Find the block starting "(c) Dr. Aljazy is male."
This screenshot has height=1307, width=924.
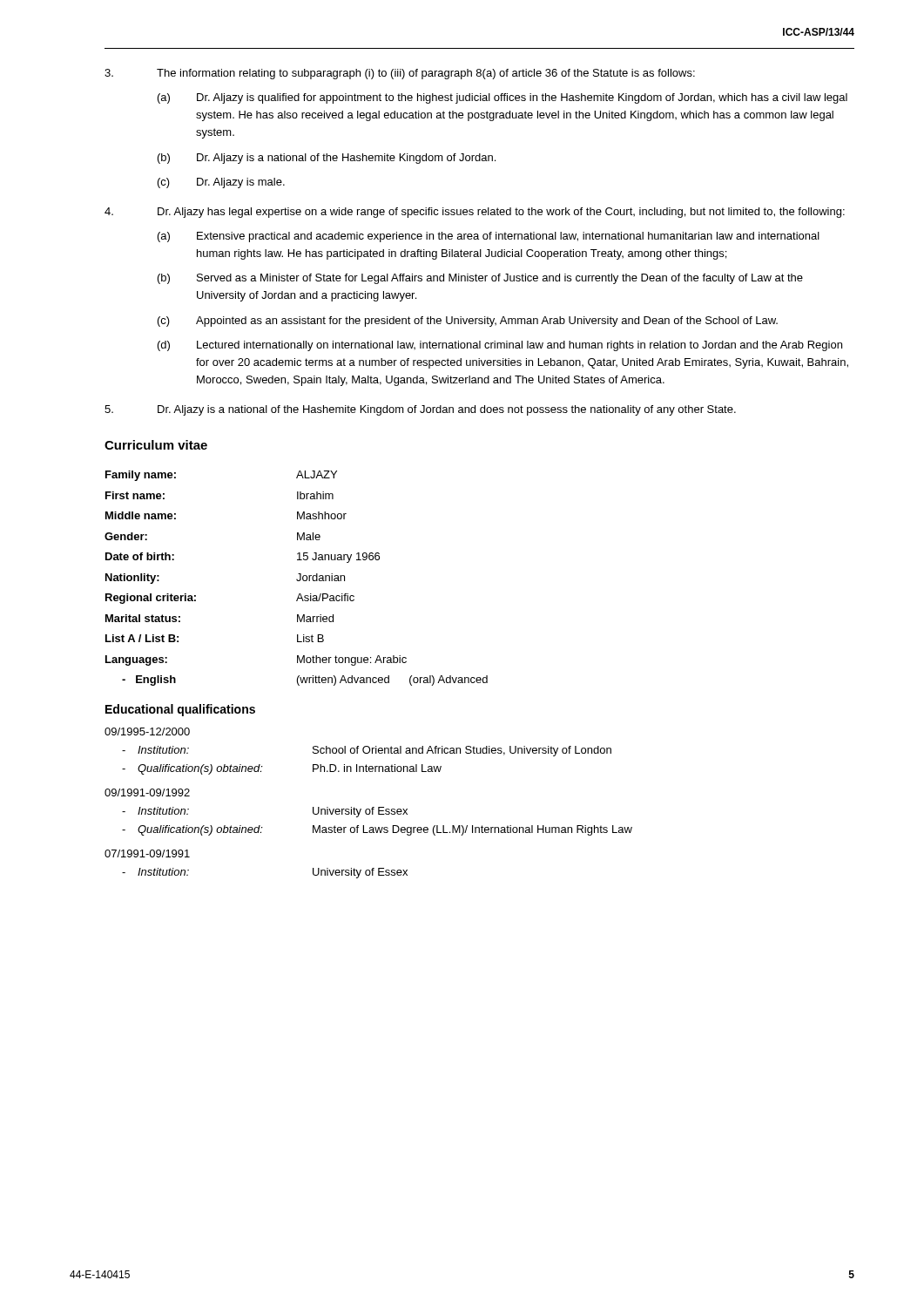point(221,183)
